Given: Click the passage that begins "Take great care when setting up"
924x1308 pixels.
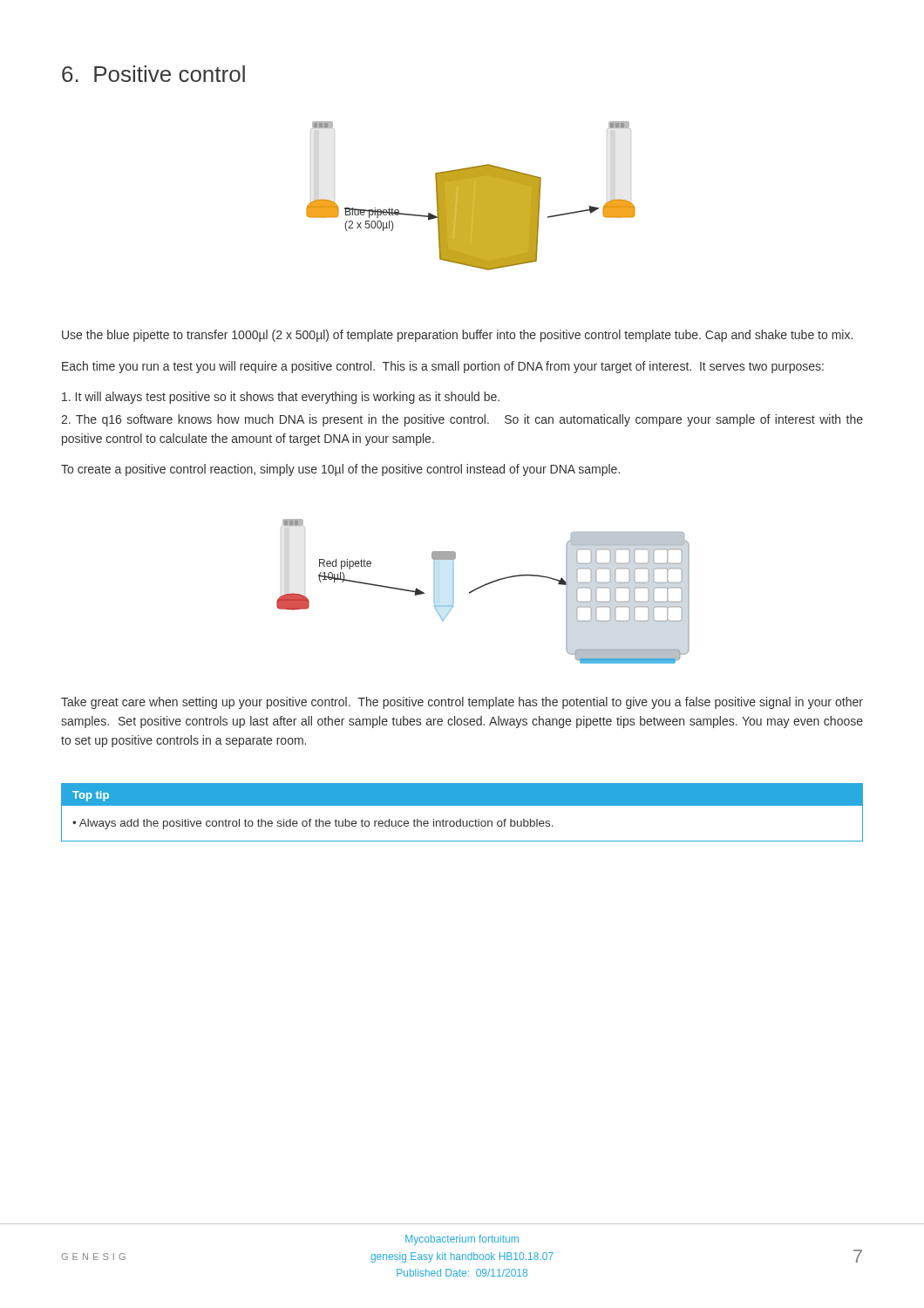Looking at the screenshot, I should point(462,721).
